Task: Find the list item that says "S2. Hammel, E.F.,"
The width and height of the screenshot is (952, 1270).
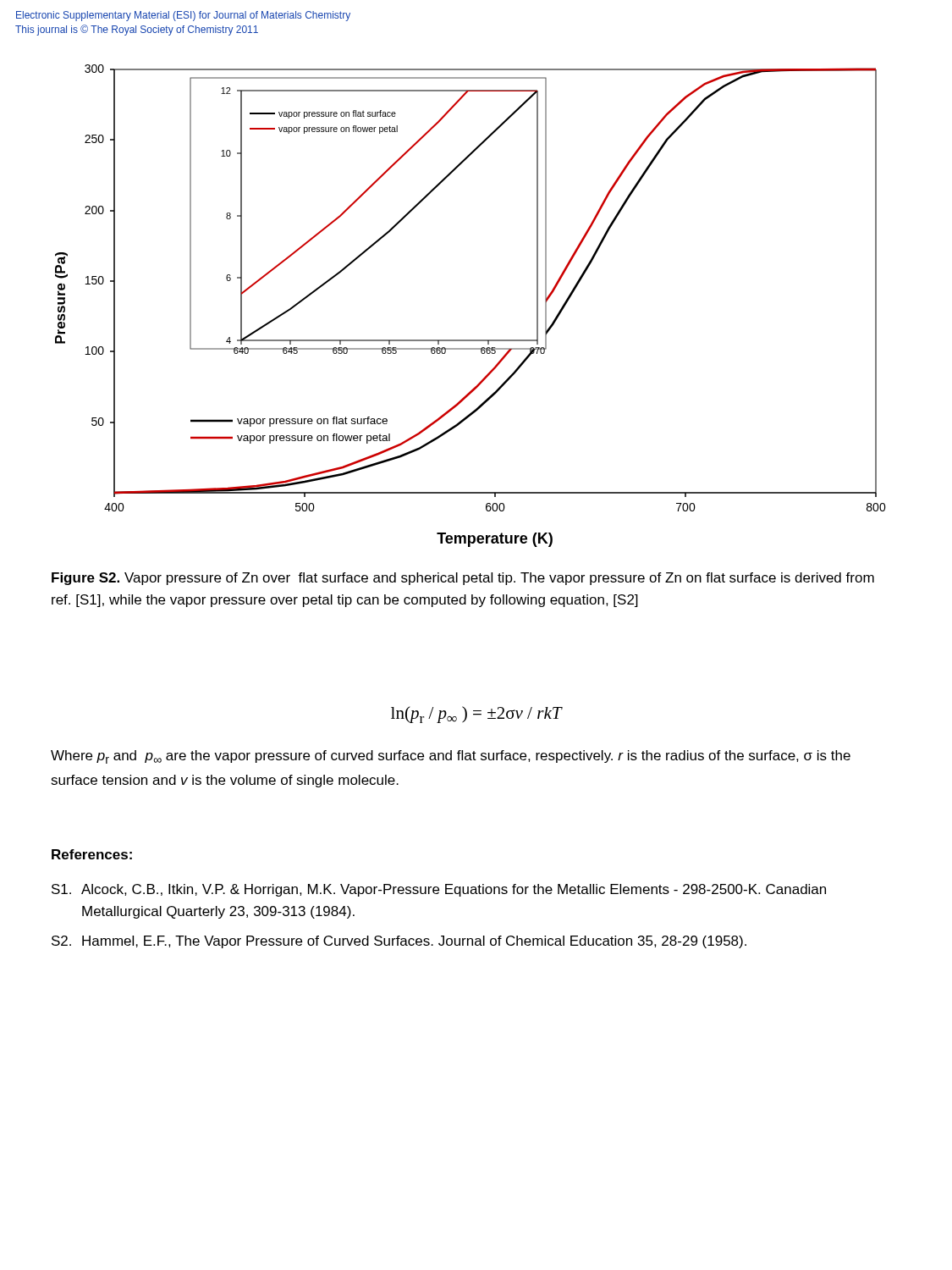Action: tap(465, 941)
